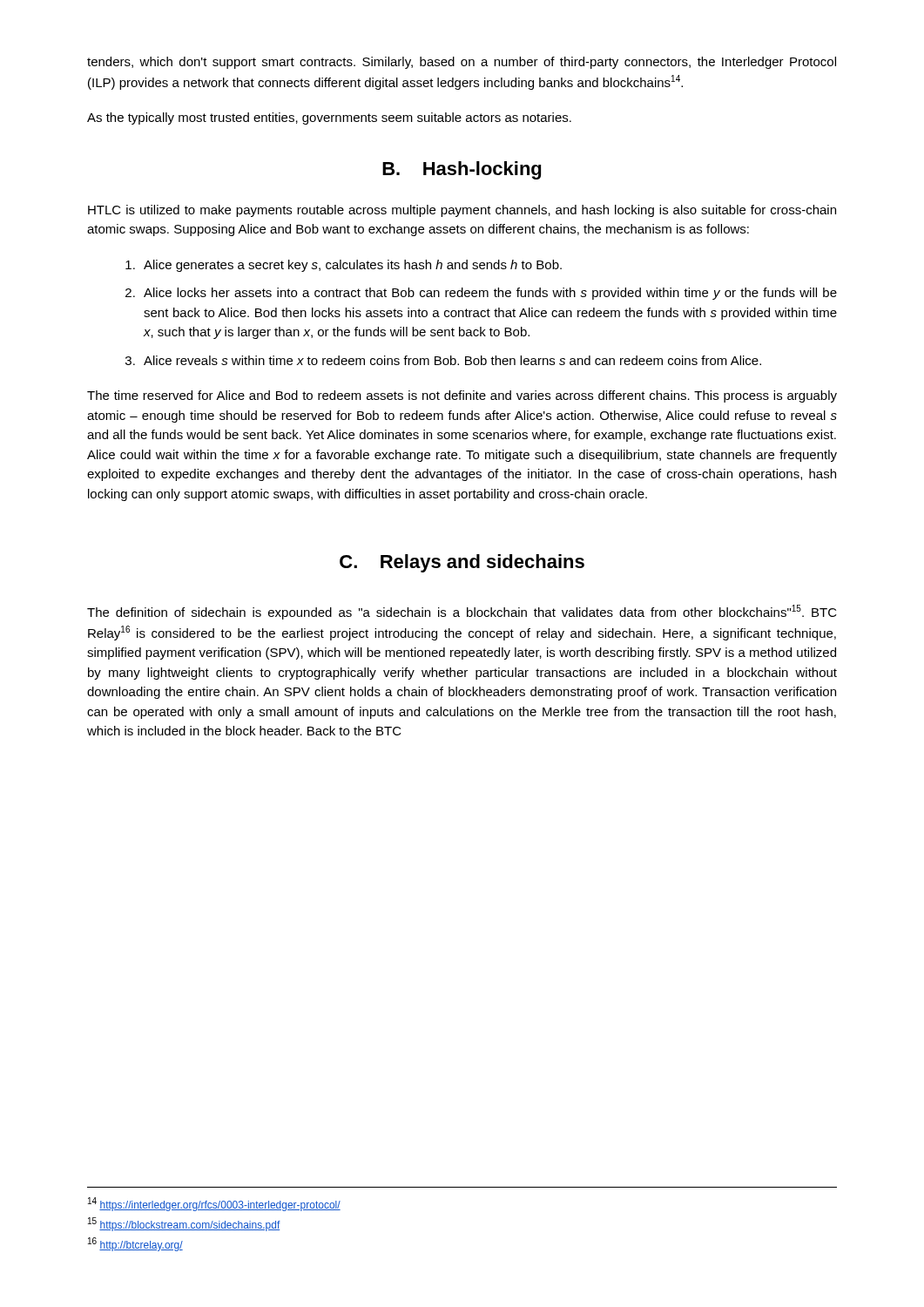Select the element starting "Alice reveals s"

pyautogui.click(x=453, y=360)
